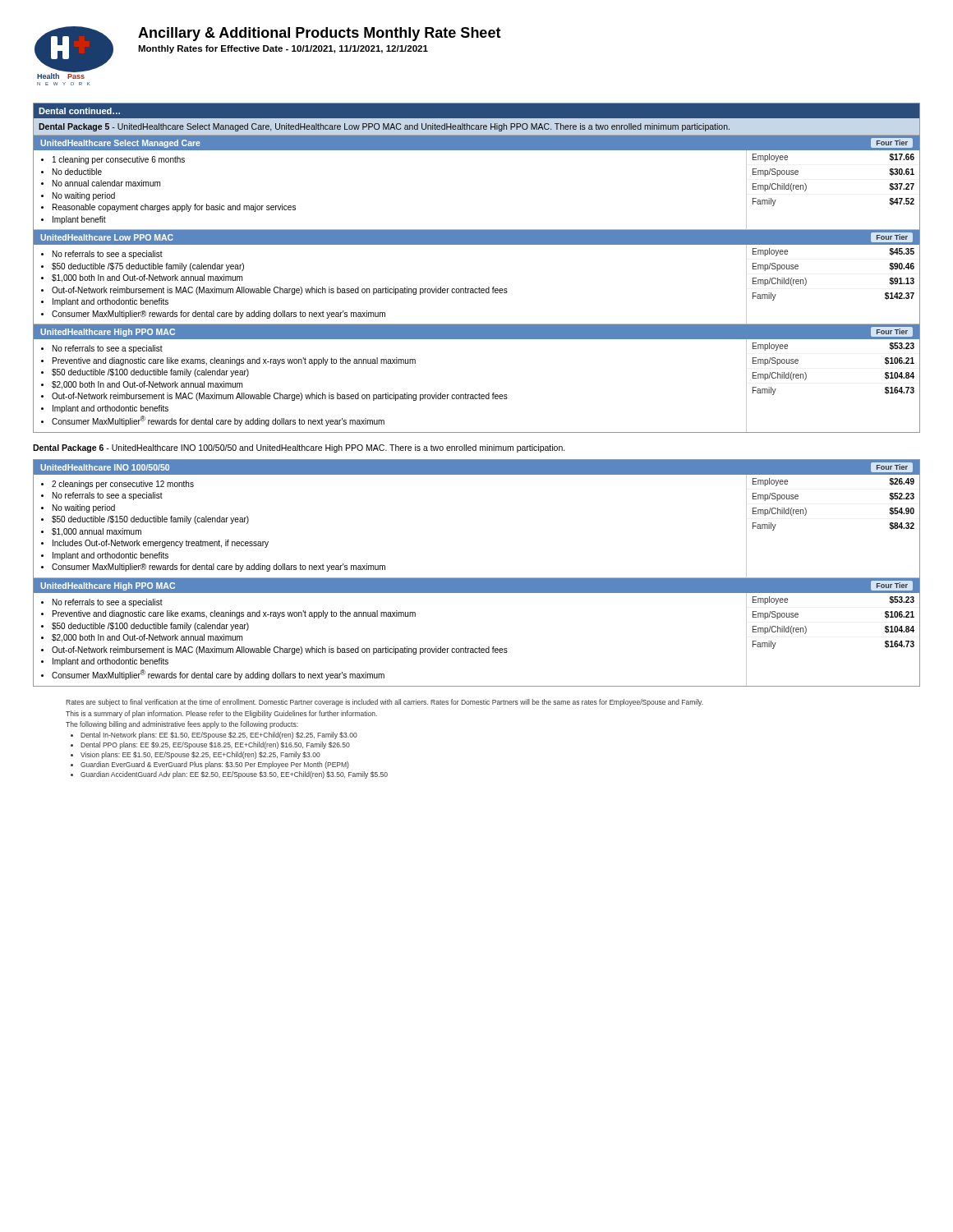953x1232 pixels.
Task: Select the section header containing "Dental continued…"
Action: 80,111
